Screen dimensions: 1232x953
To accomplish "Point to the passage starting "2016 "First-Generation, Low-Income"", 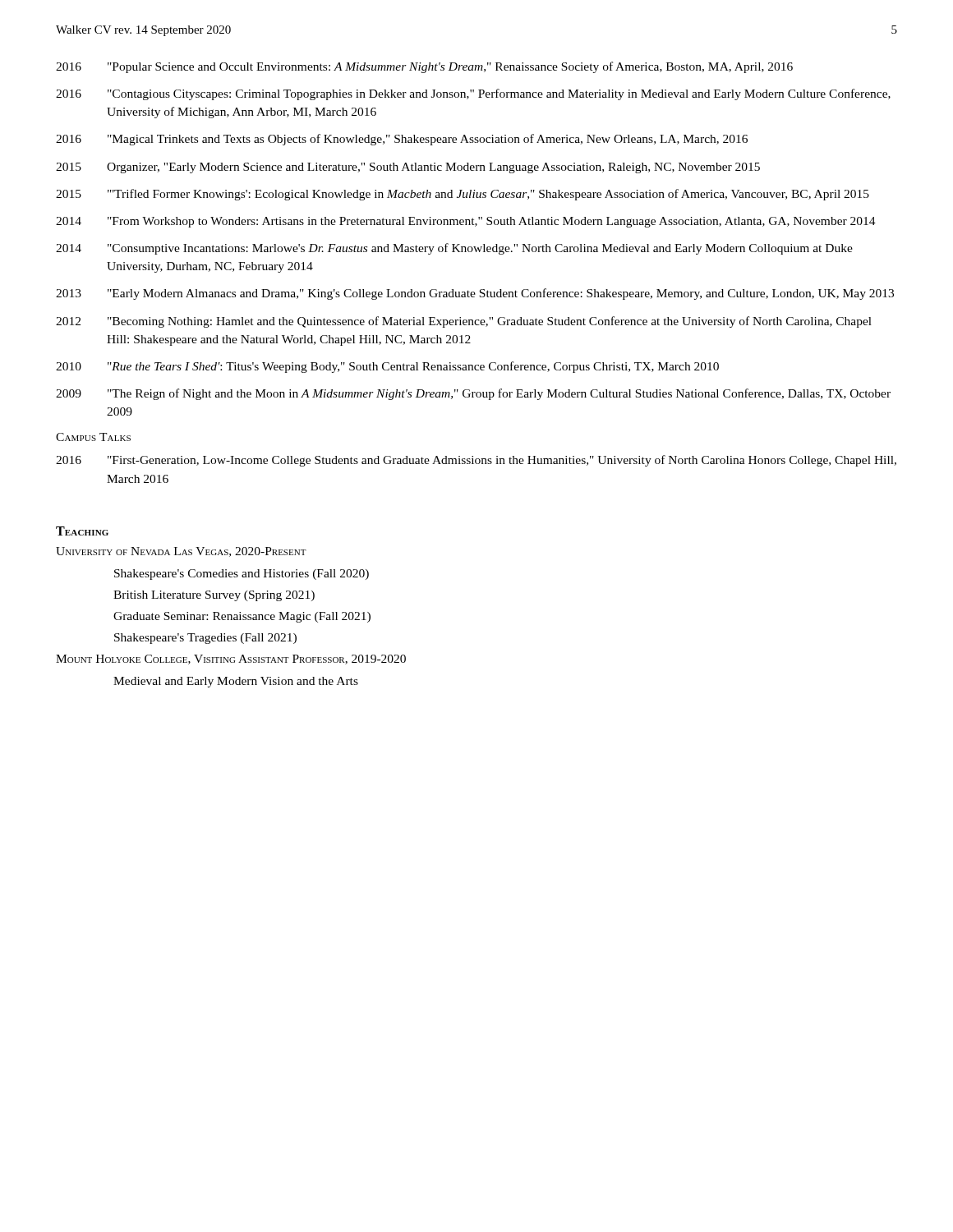I will point(476,469).
